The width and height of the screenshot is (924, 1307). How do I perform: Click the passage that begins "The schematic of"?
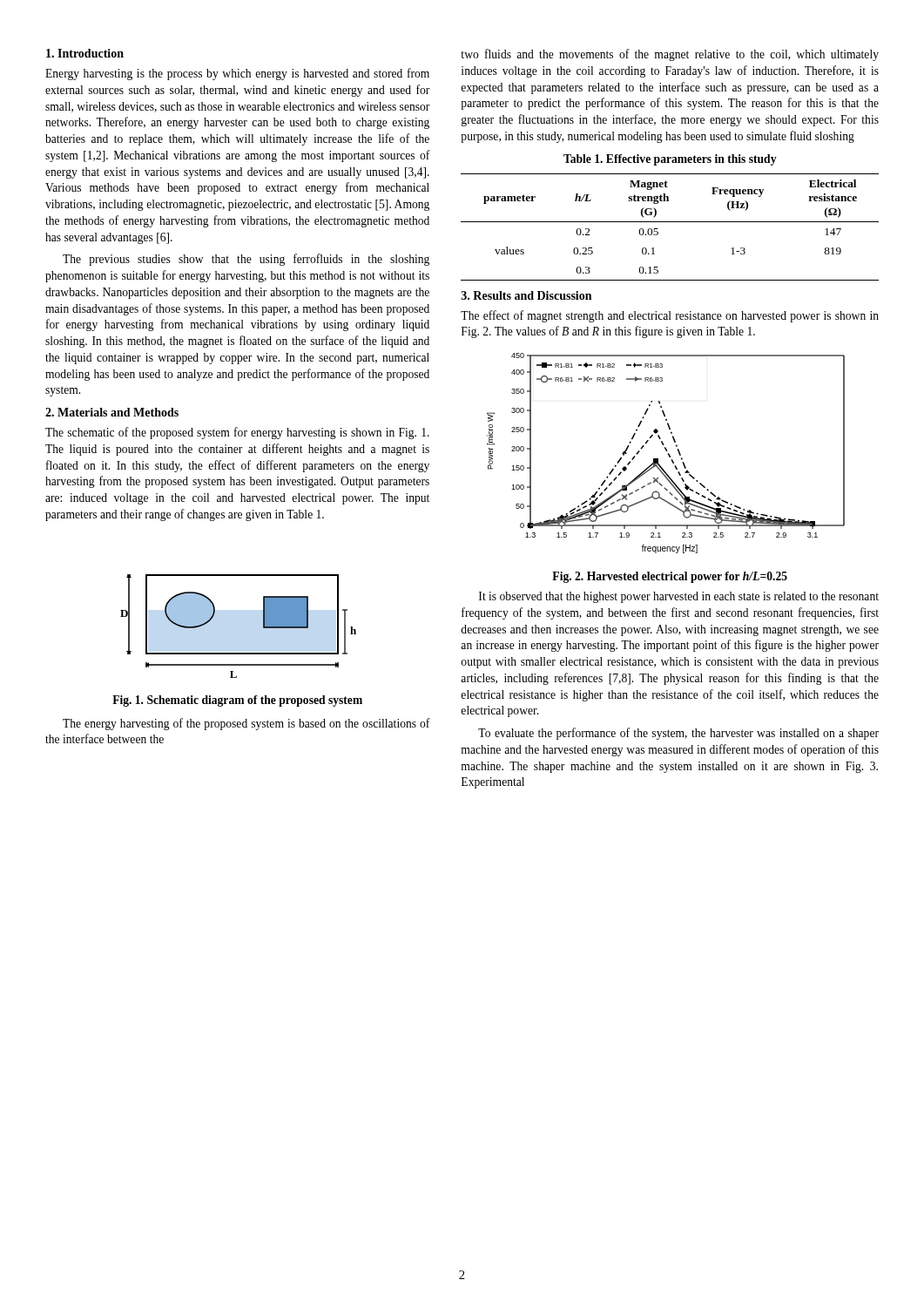(x=237, y=473)
